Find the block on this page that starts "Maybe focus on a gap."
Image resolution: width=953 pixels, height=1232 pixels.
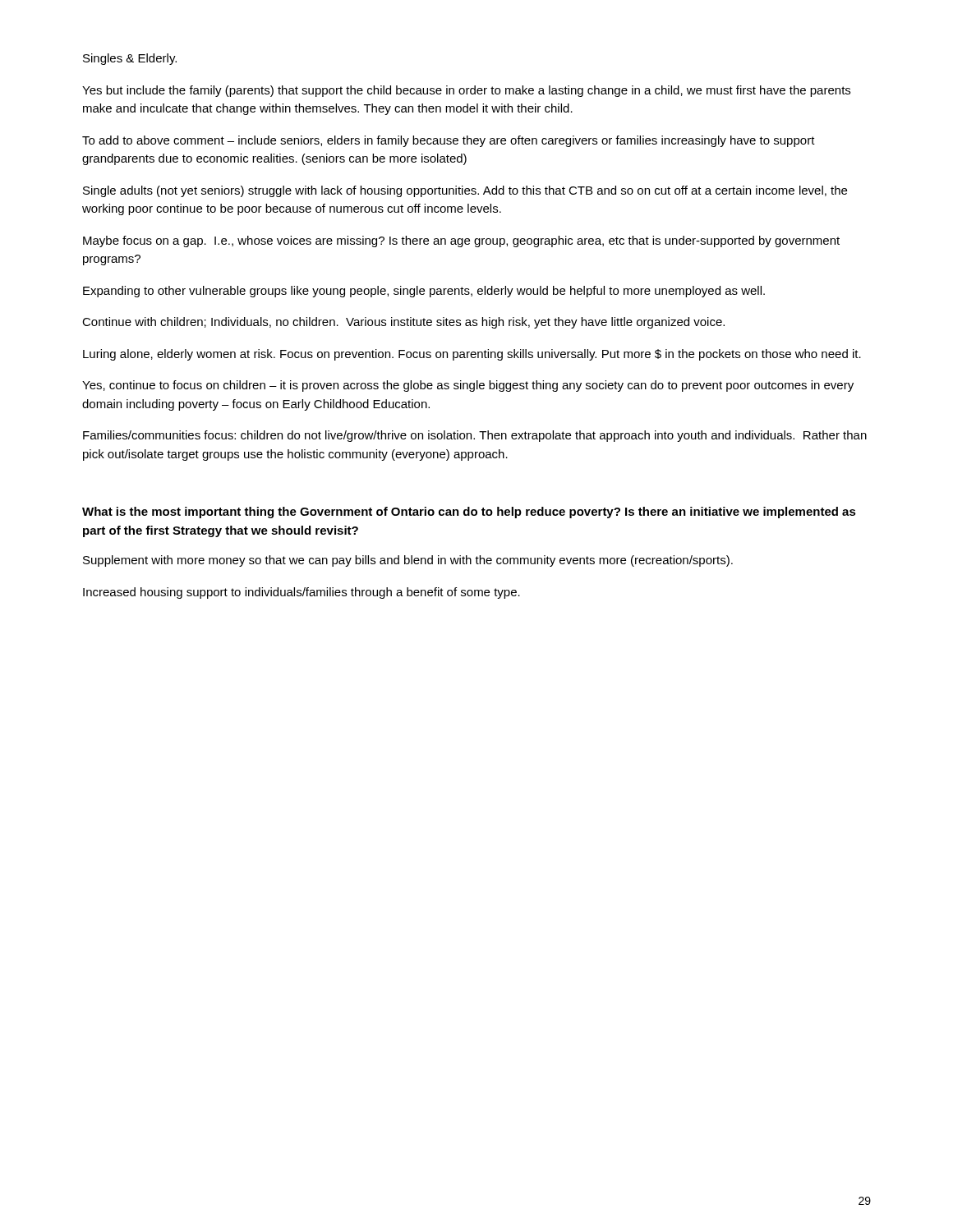coord(461,249)
